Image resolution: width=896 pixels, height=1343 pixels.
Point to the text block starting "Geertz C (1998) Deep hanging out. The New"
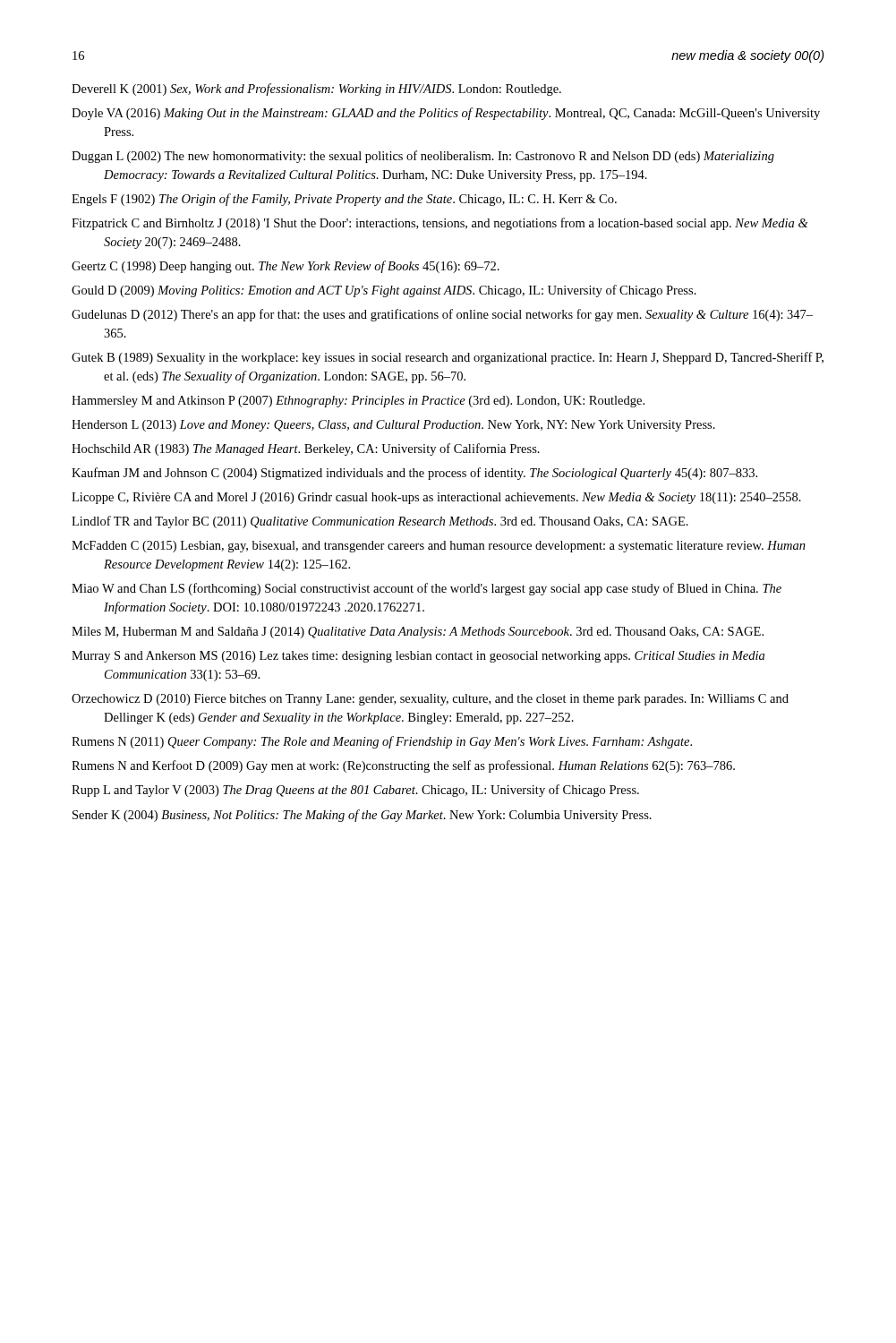coord(286,266)
